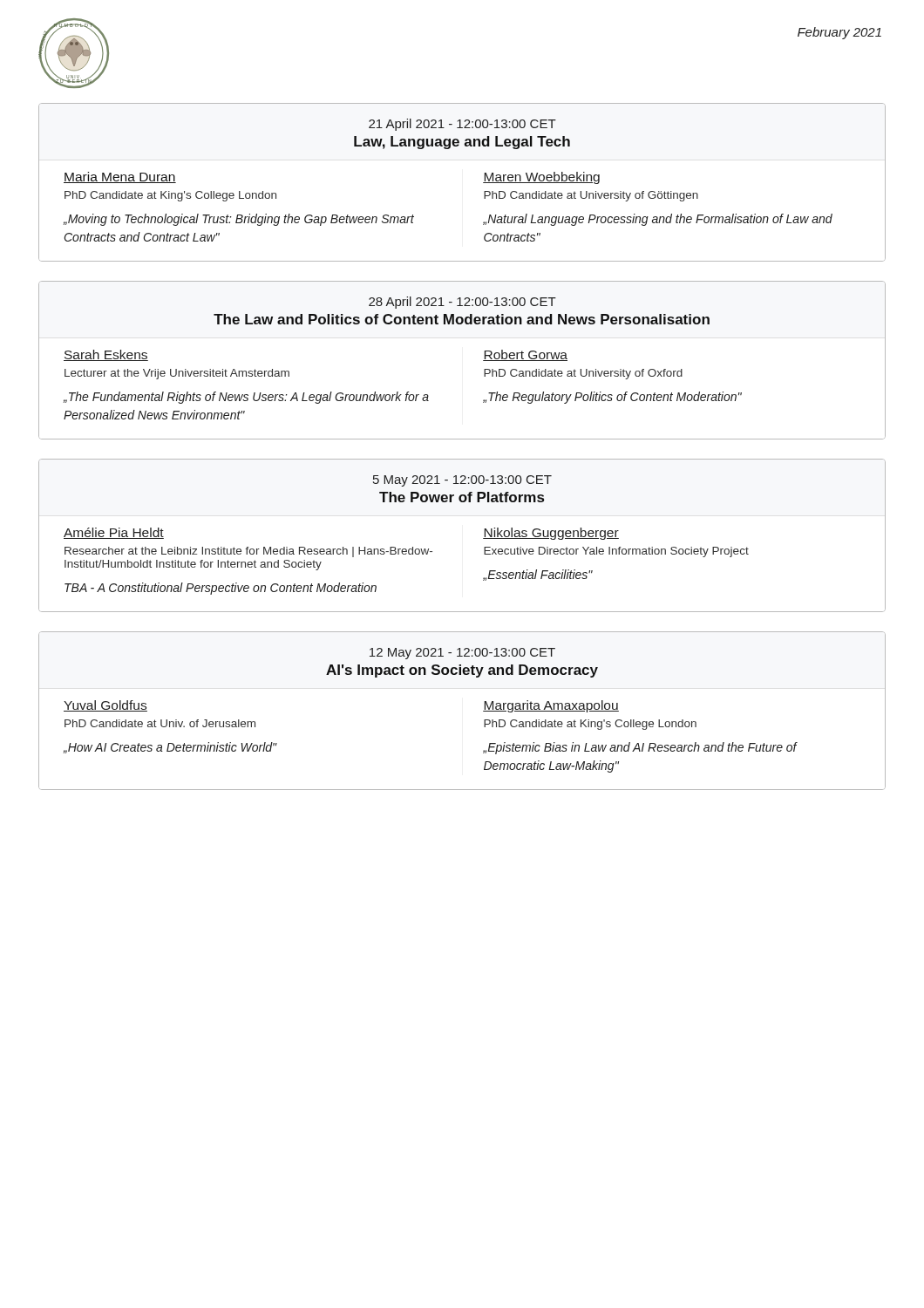Screen dimensions: 1308x924
Task: Click on the block starting "12 May 2021 - 12:00-13:00 CET AI's"
Action: pos(462,662)
